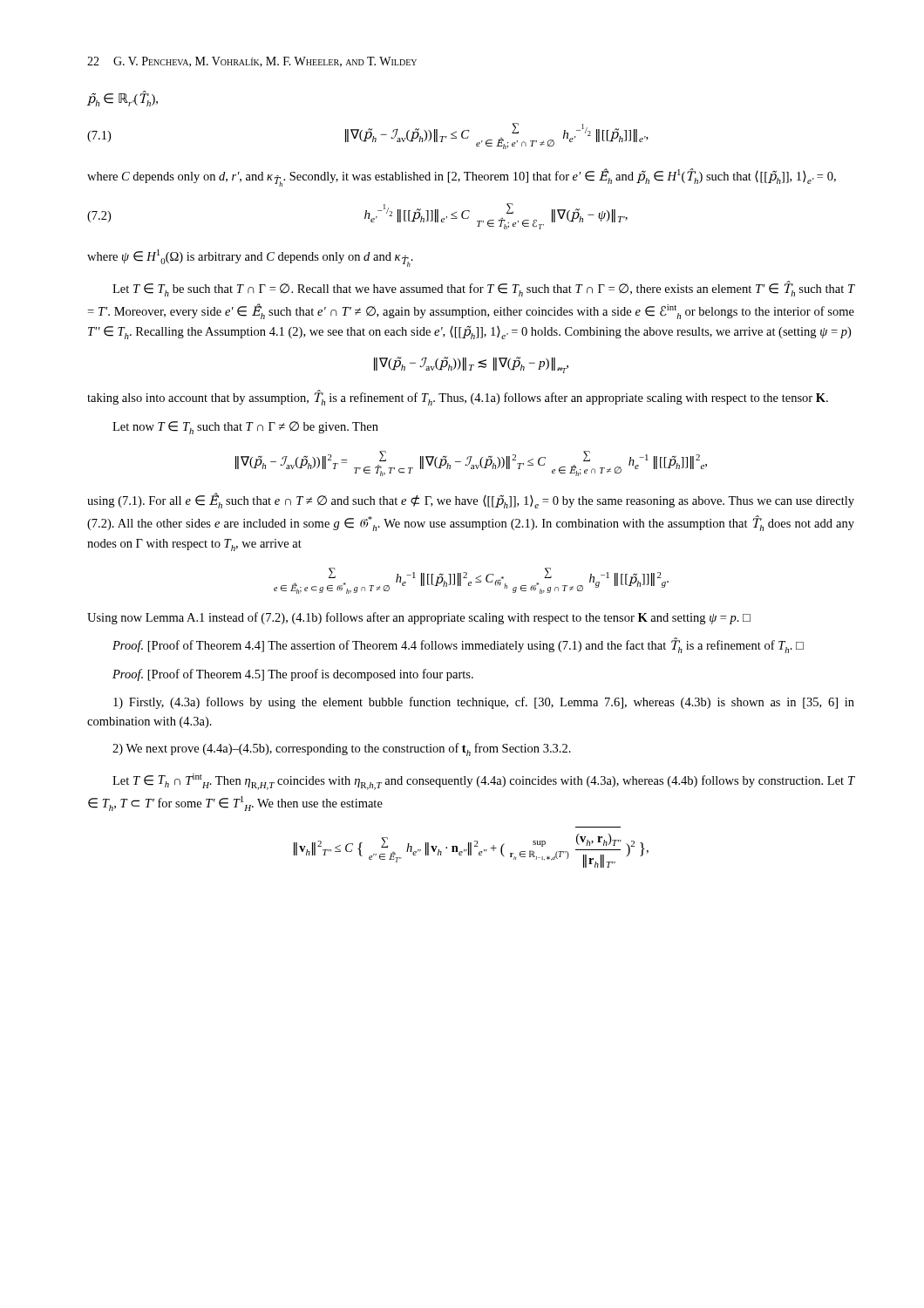The width and height of the screenshot is (924, 1308).
Task: Click on the text that says "p̃h ∈ ℝr'(T̂h),"
Action: coord(123,100)
